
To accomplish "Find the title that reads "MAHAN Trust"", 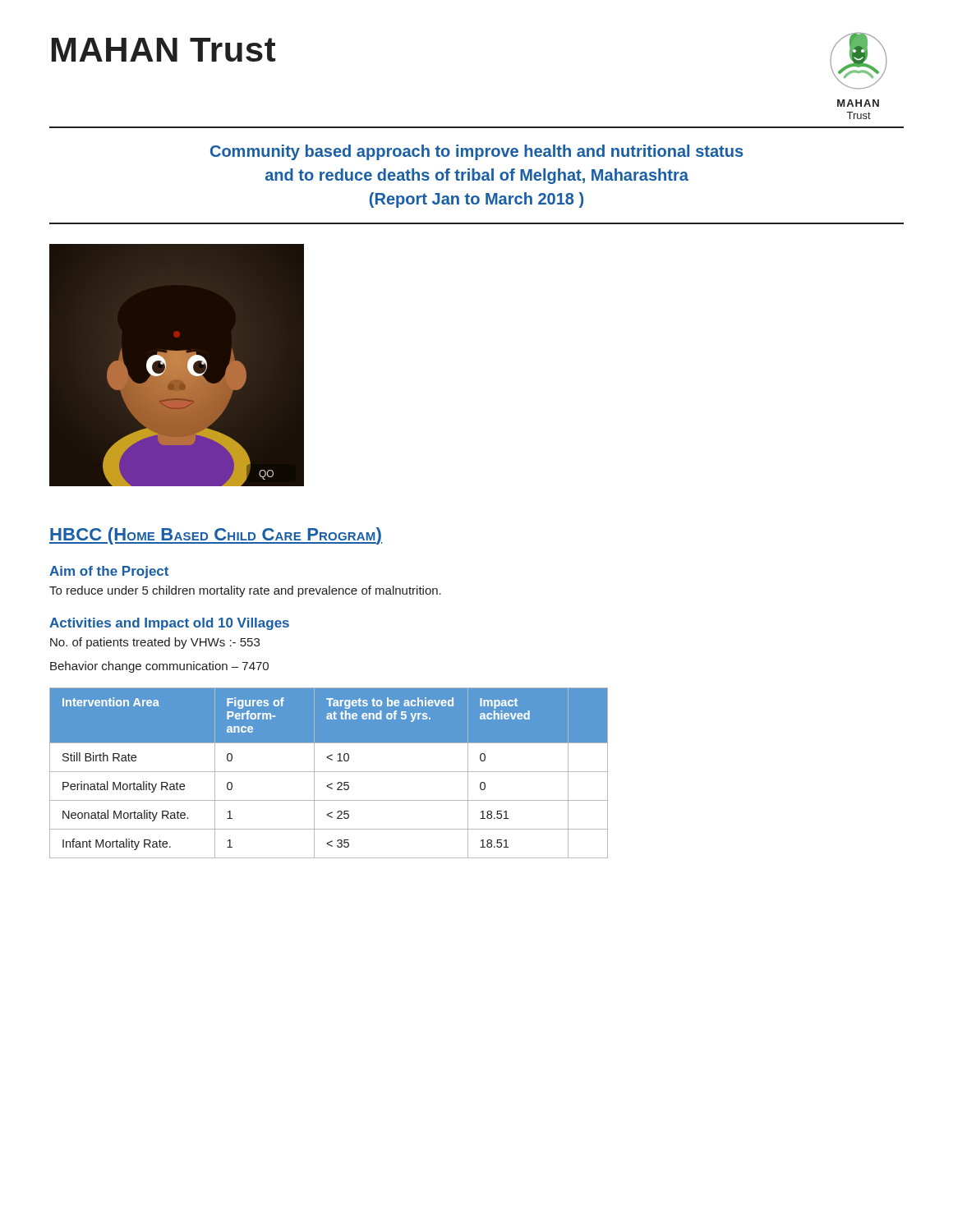I will (x=163, y=50).
